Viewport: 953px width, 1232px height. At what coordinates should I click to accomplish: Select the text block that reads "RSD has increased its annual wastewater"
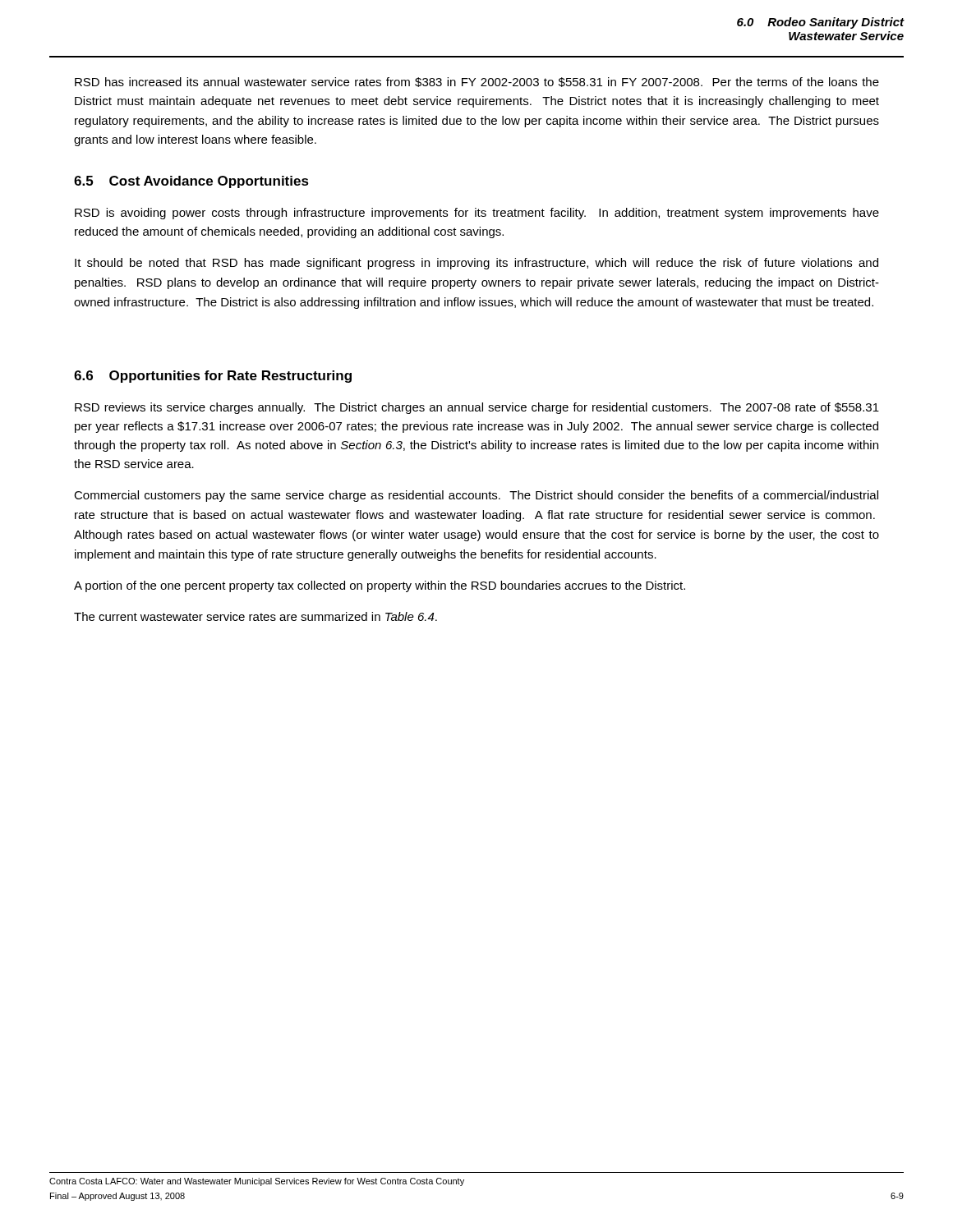click(x=476, y=110)
